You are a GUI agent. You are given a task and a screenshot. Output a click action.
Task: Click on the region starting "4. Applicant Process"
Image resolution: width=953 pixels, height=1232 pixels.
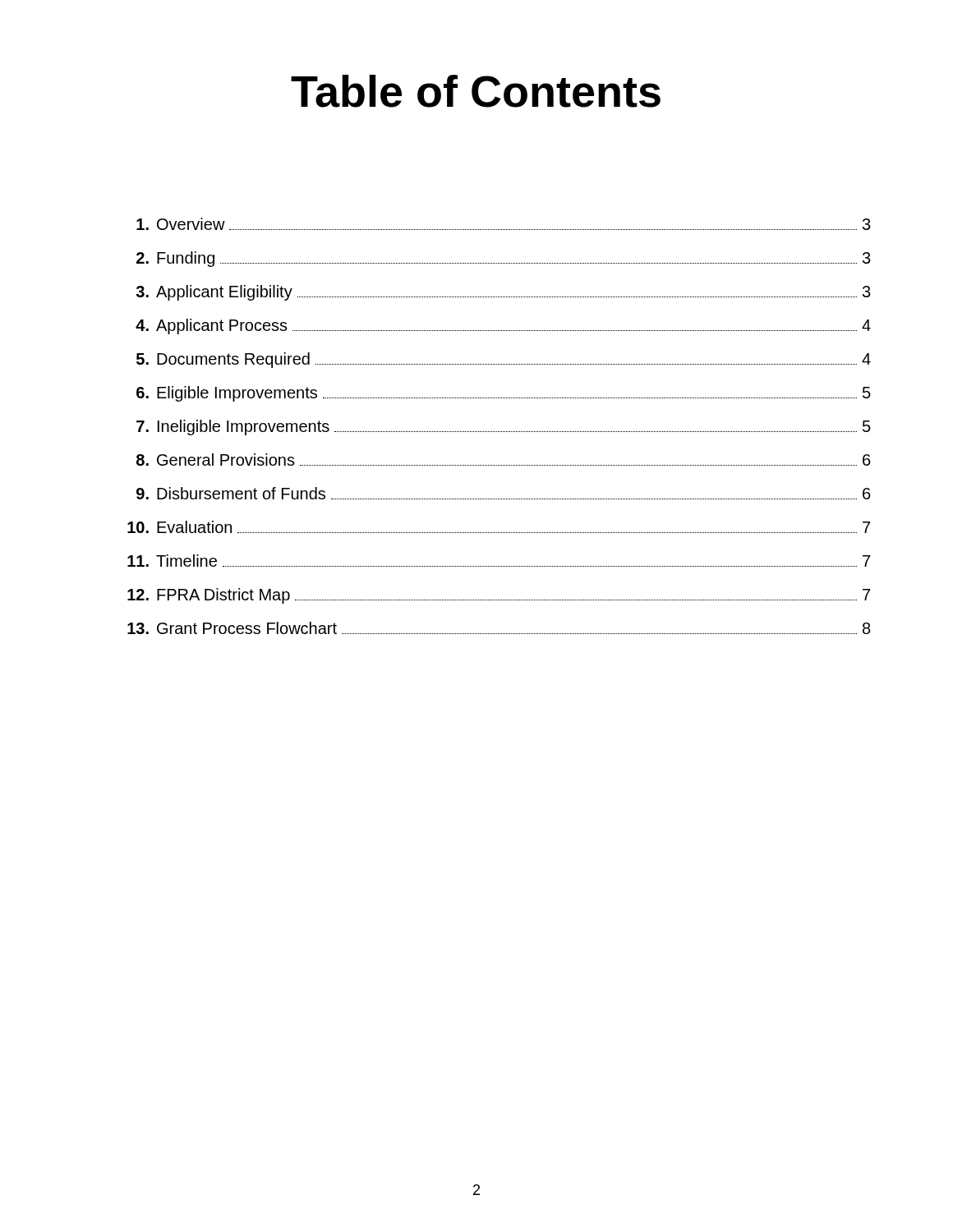click(x=489, y=326)
